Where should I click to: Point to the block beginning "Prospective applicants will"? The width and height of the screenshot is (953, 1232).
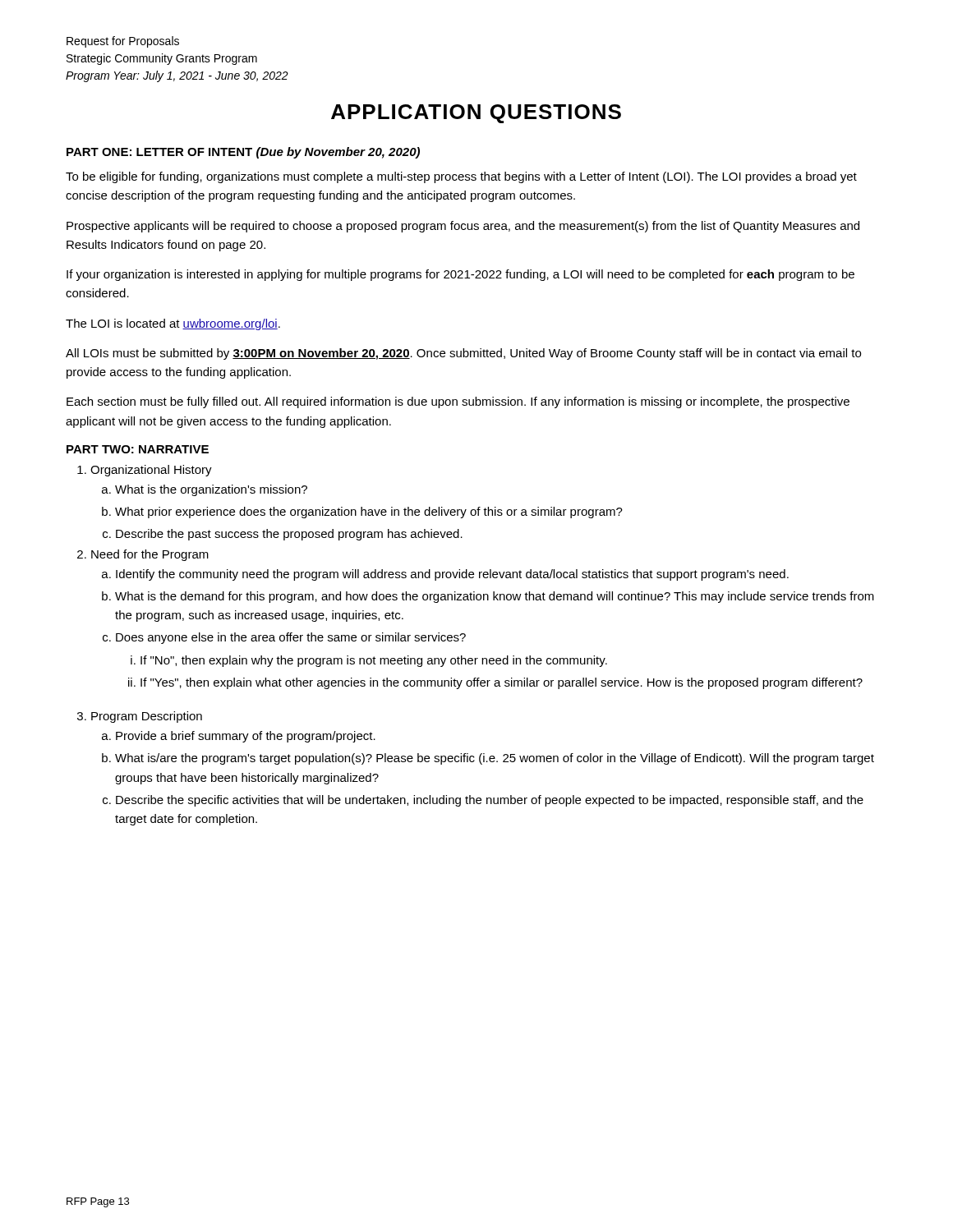pyautogui.click(x=463, y=235)
